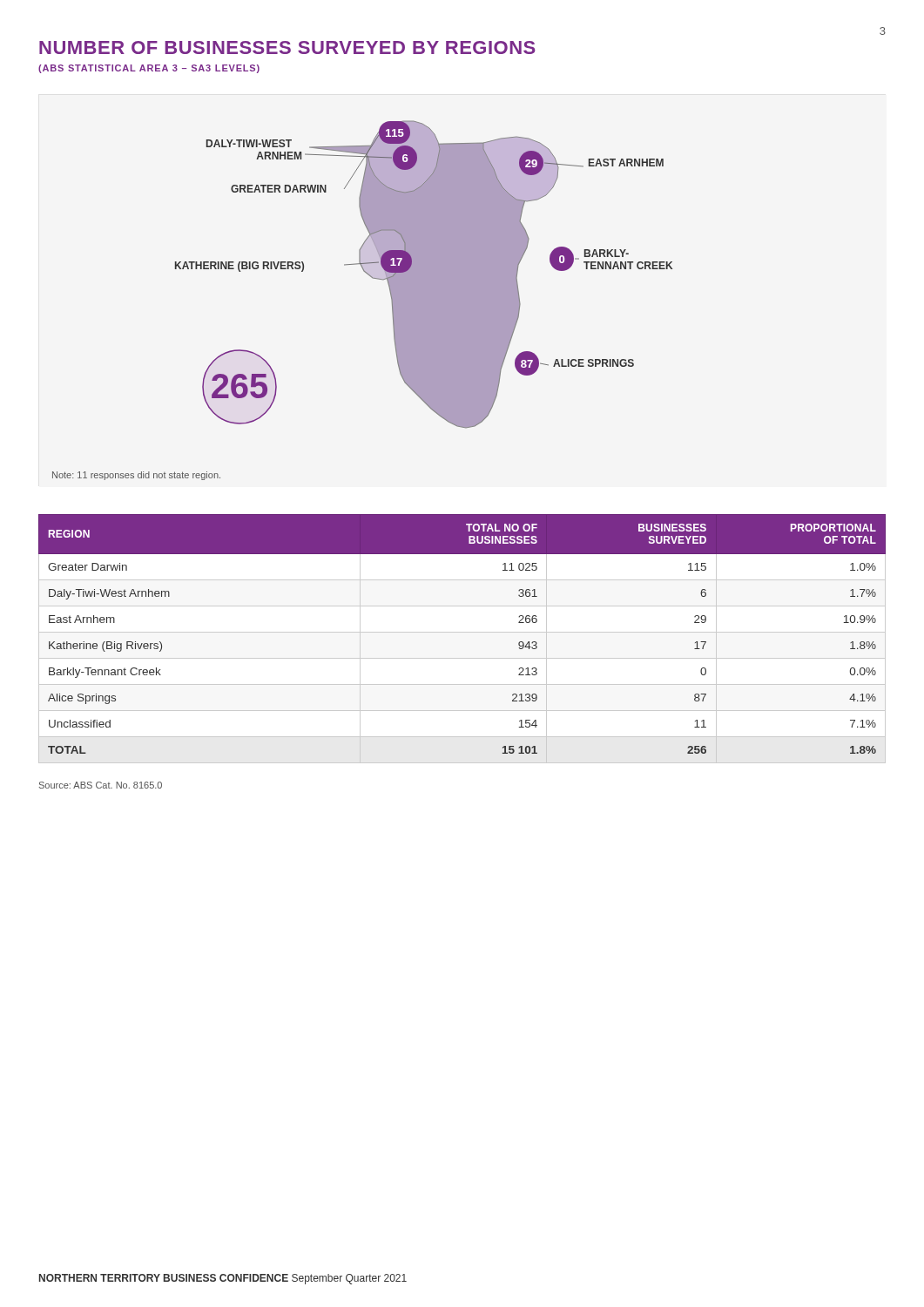Point to the block beginning "Source: ABS Cat. No."
924x1307 pixels.
[100, 785]
